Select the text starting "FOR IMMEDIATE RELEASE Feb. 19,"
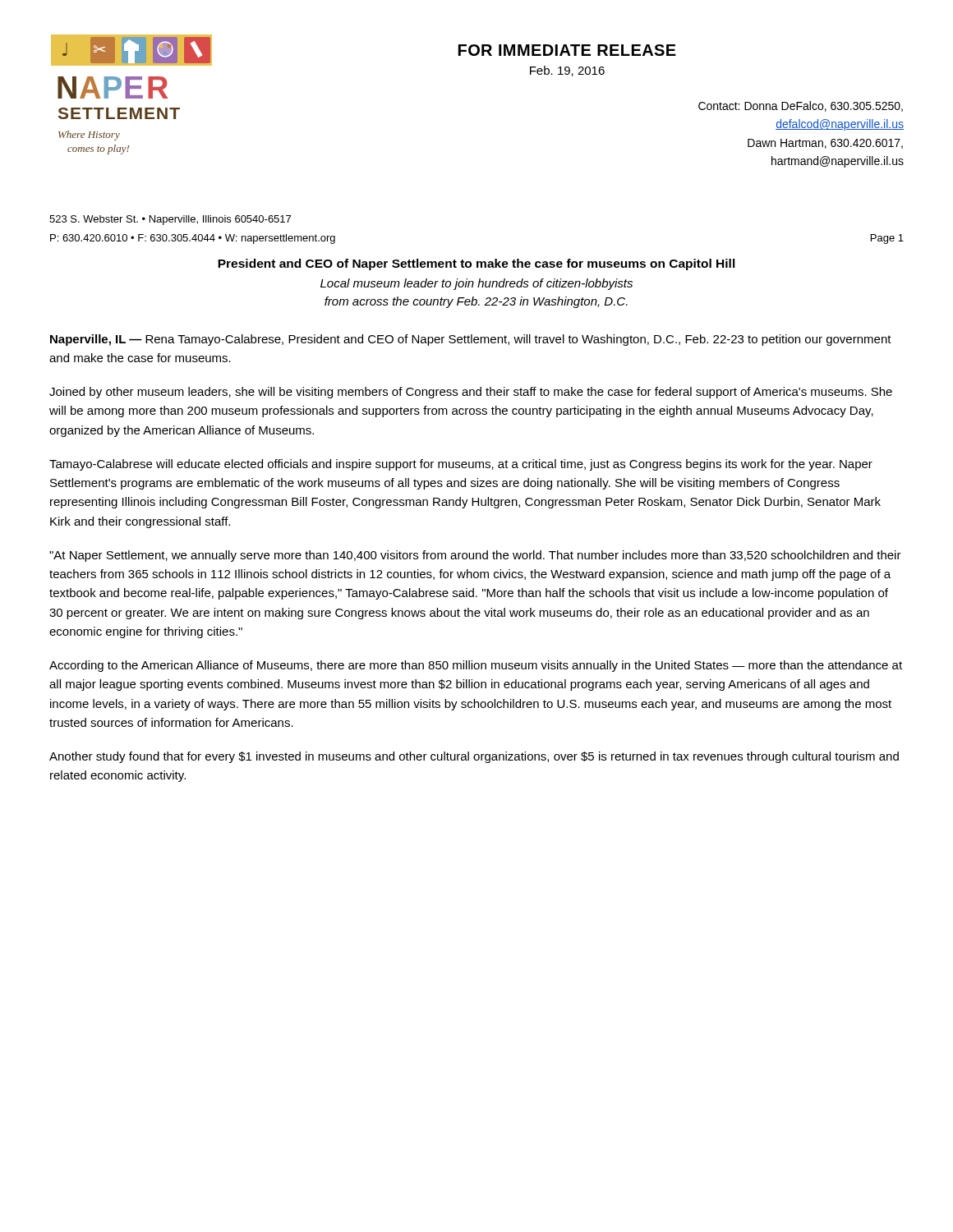The image size is (953, 1232). [x=567, y=59]
